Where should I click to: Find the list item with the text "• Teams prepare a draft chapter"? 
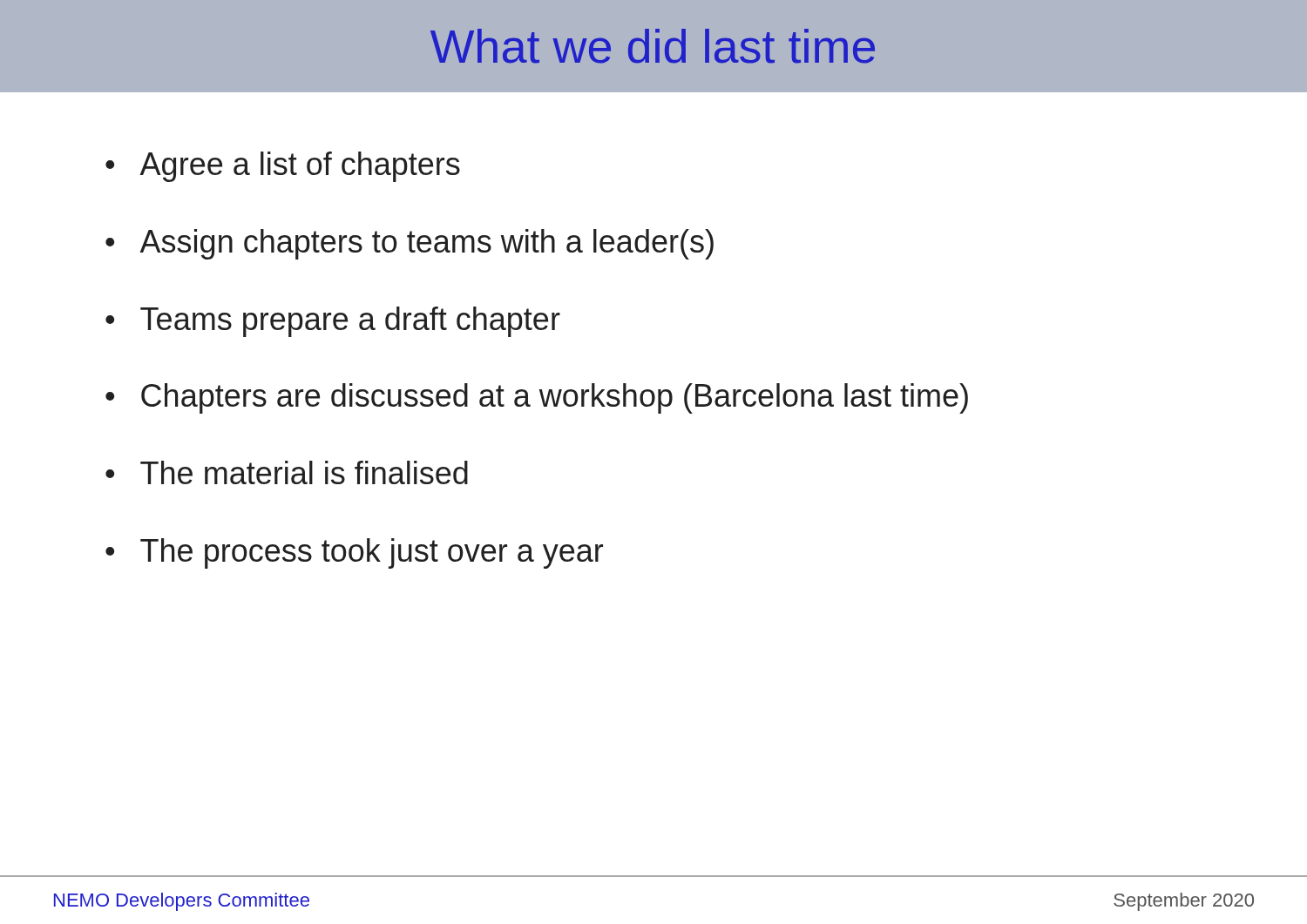(332, 320)
